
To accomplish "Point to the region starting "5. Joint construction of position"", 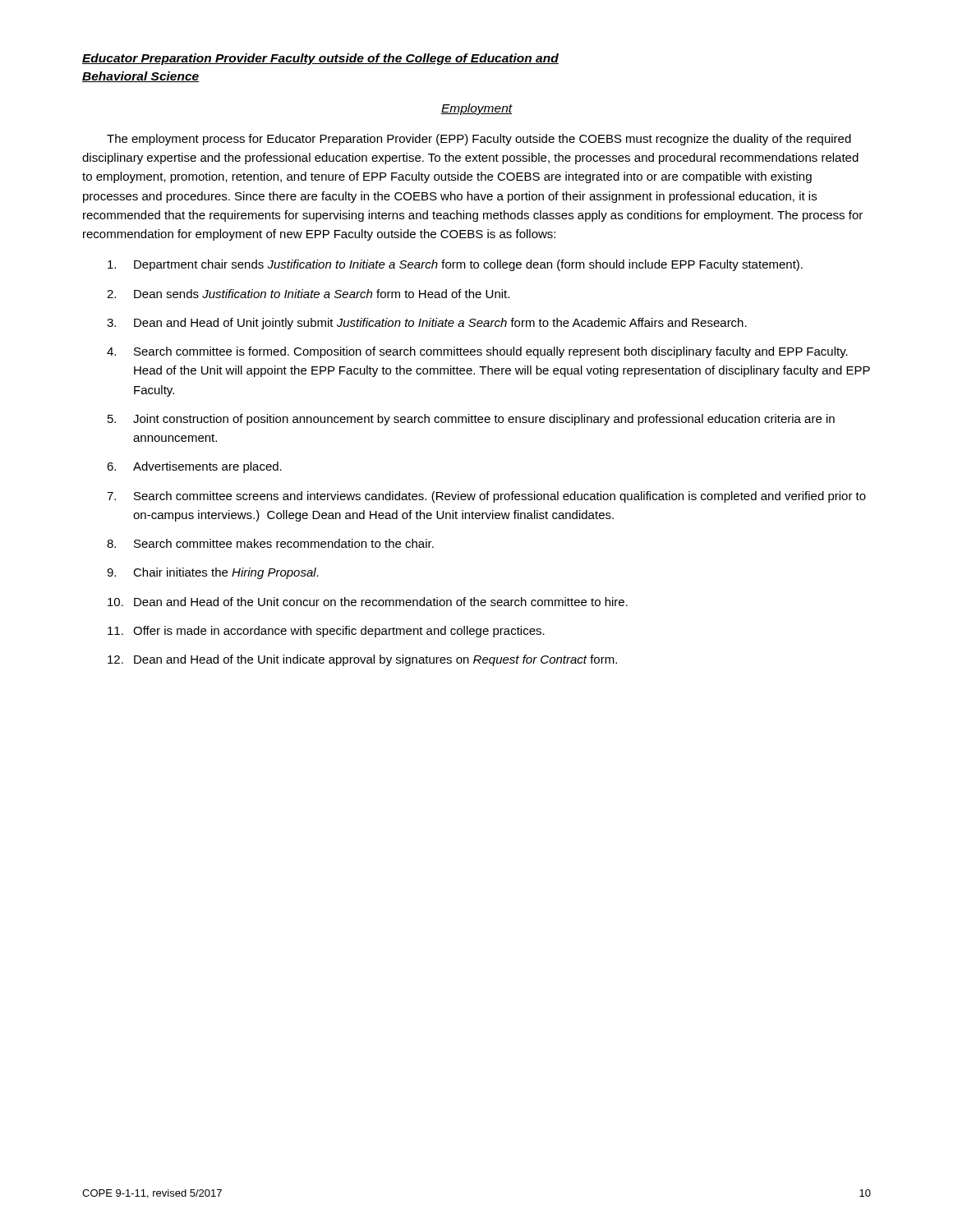I will (x=489, y=428).
